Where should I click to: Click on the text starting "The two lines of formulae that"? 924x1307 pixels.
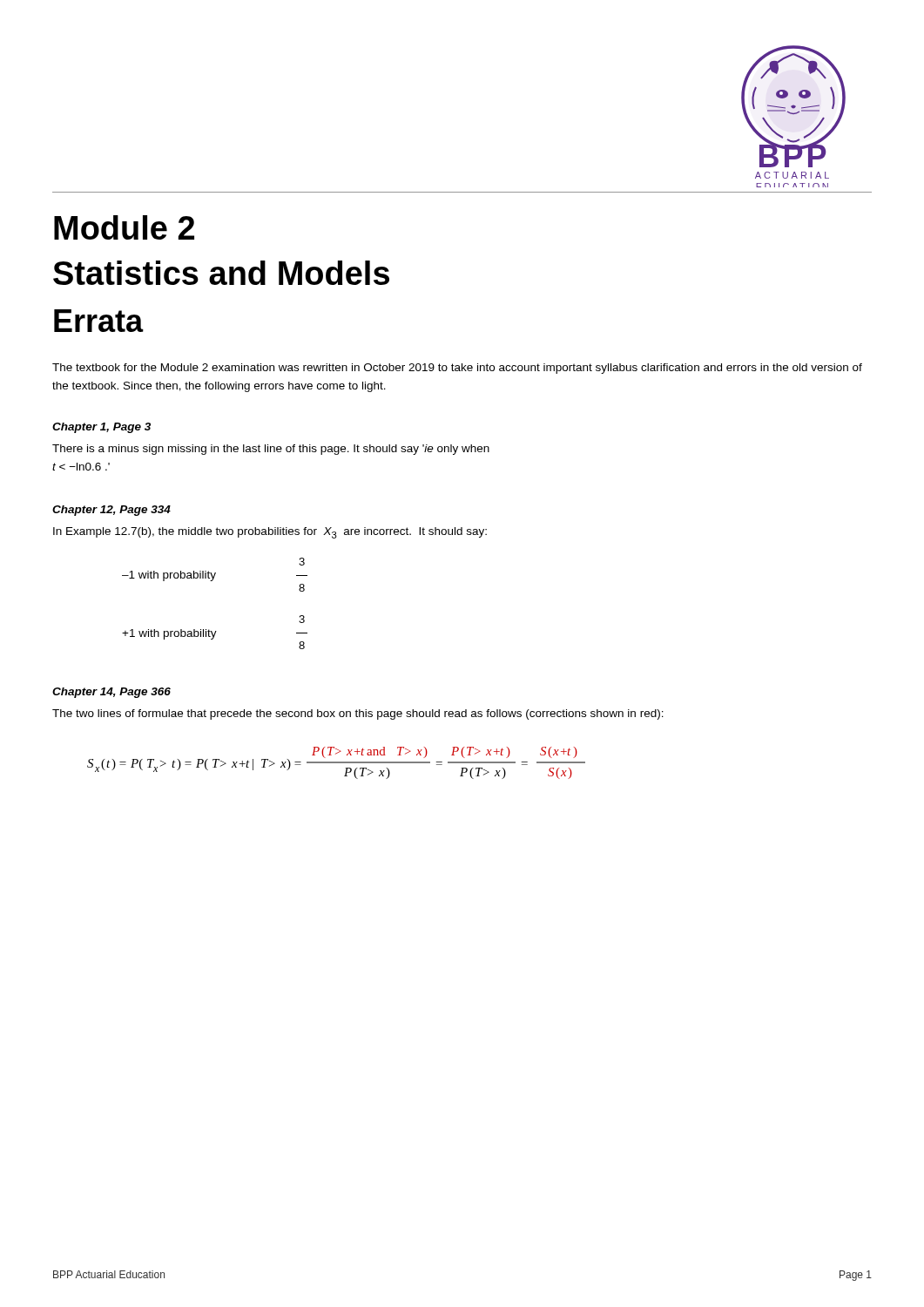coord(358,713)
